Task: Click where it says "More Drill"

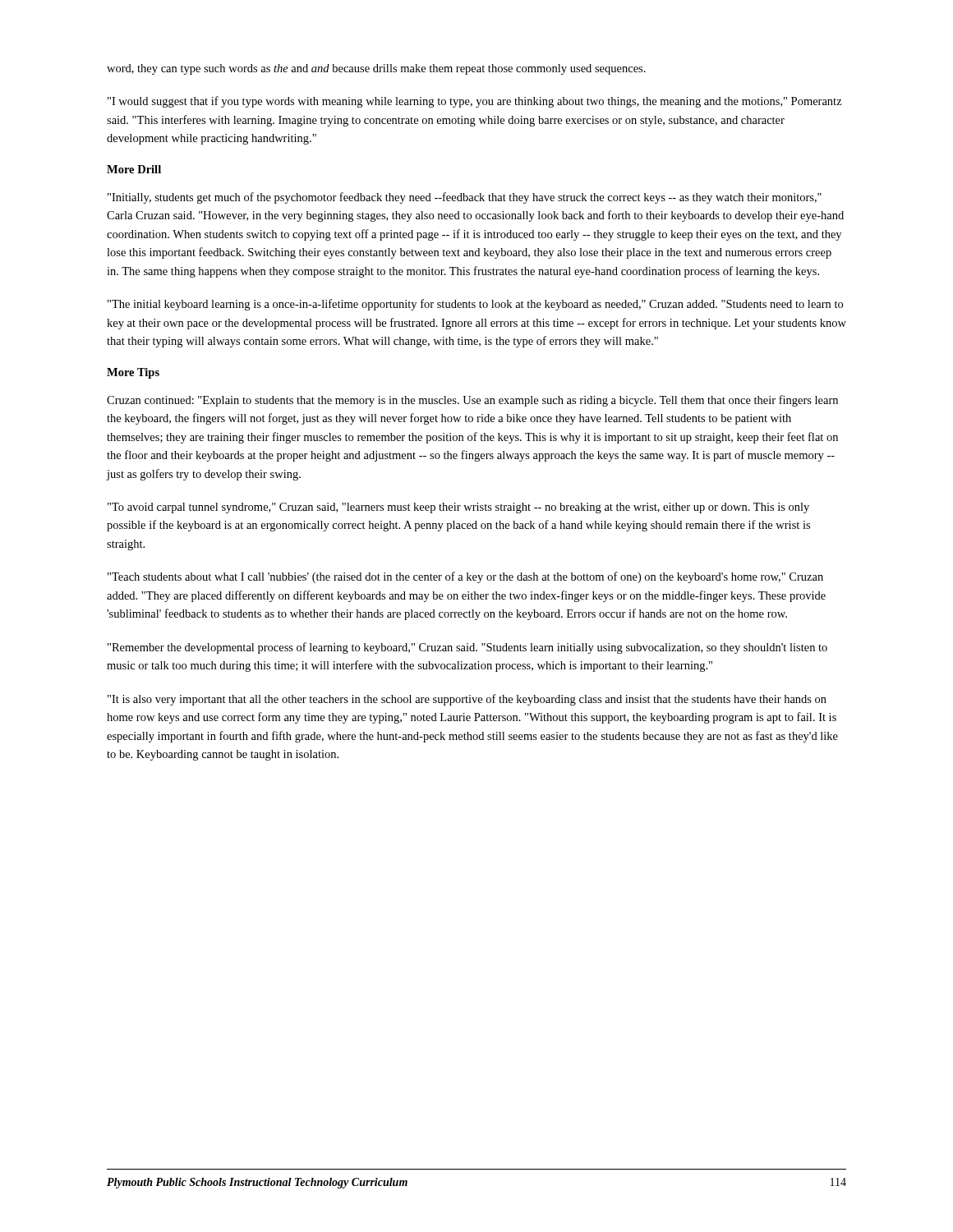Action: [134, 169]
